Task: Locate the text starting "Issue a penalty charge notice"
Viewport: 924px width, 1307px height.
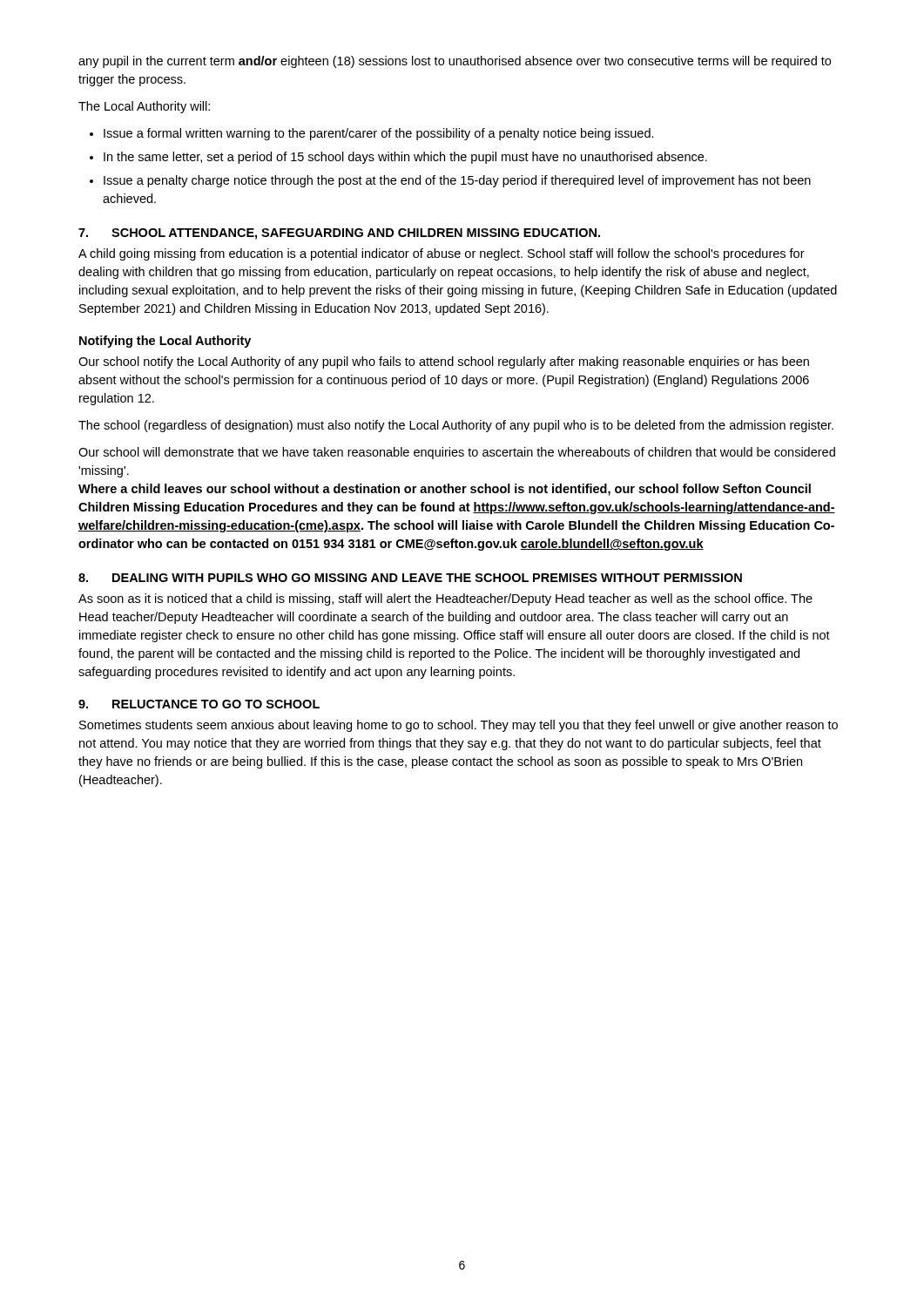Action: coord(462,190)
